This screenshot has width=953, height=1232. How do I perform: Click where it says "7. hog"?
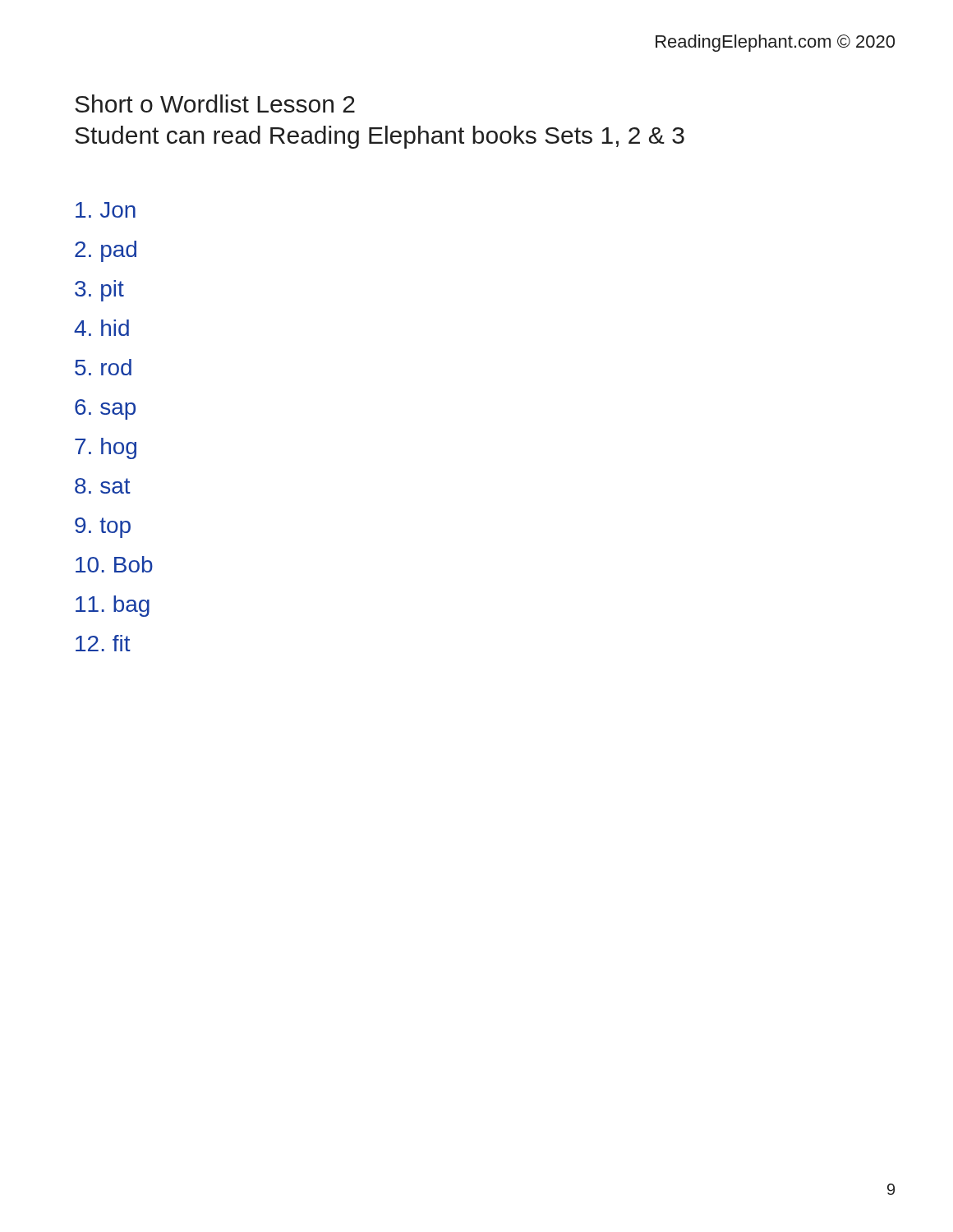(x=106, y=446)
